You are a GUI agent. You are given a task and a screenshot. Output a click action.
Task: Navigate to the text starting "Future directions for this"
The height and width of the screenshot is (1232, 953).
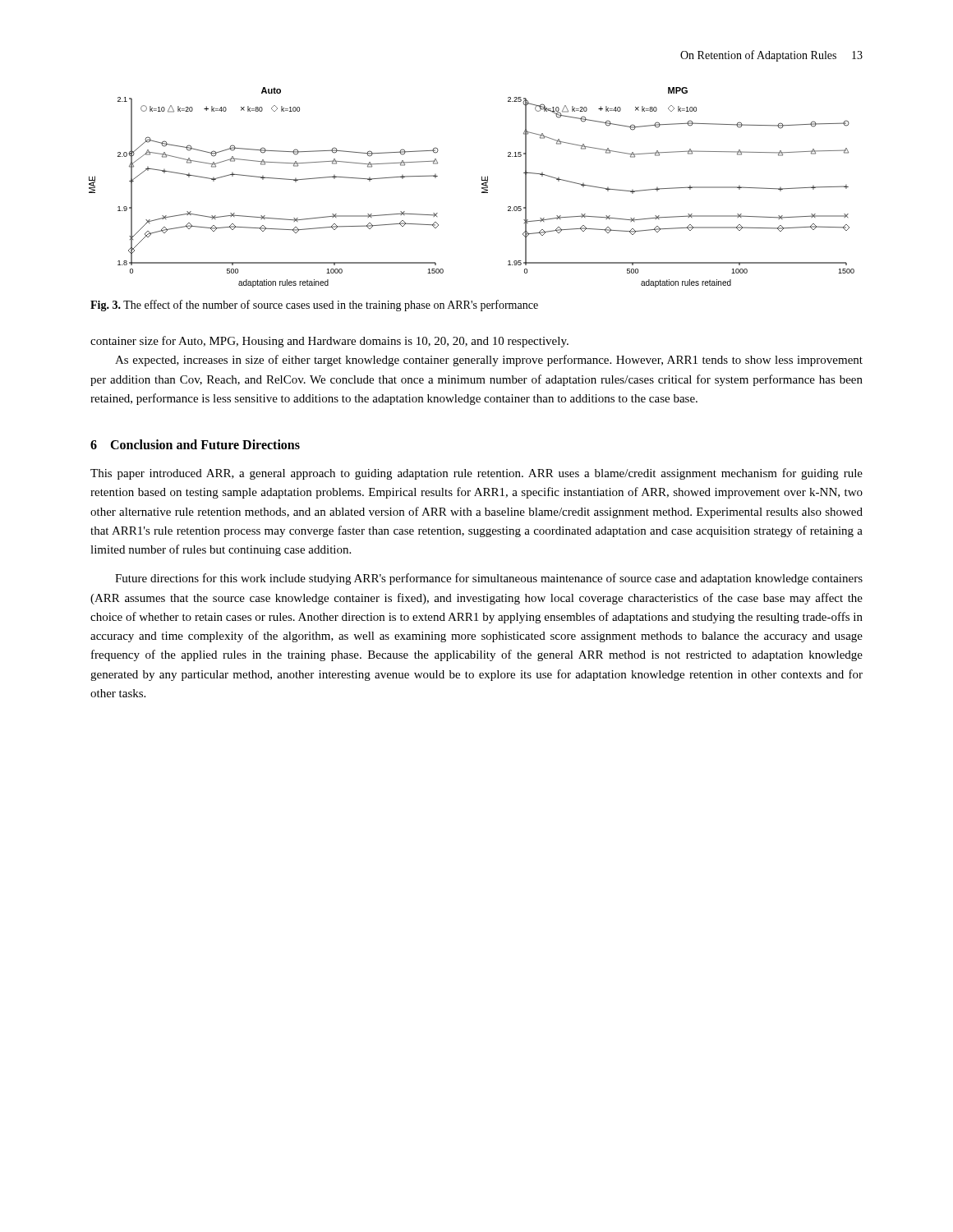pyautogui.click(x=476, y=636)
